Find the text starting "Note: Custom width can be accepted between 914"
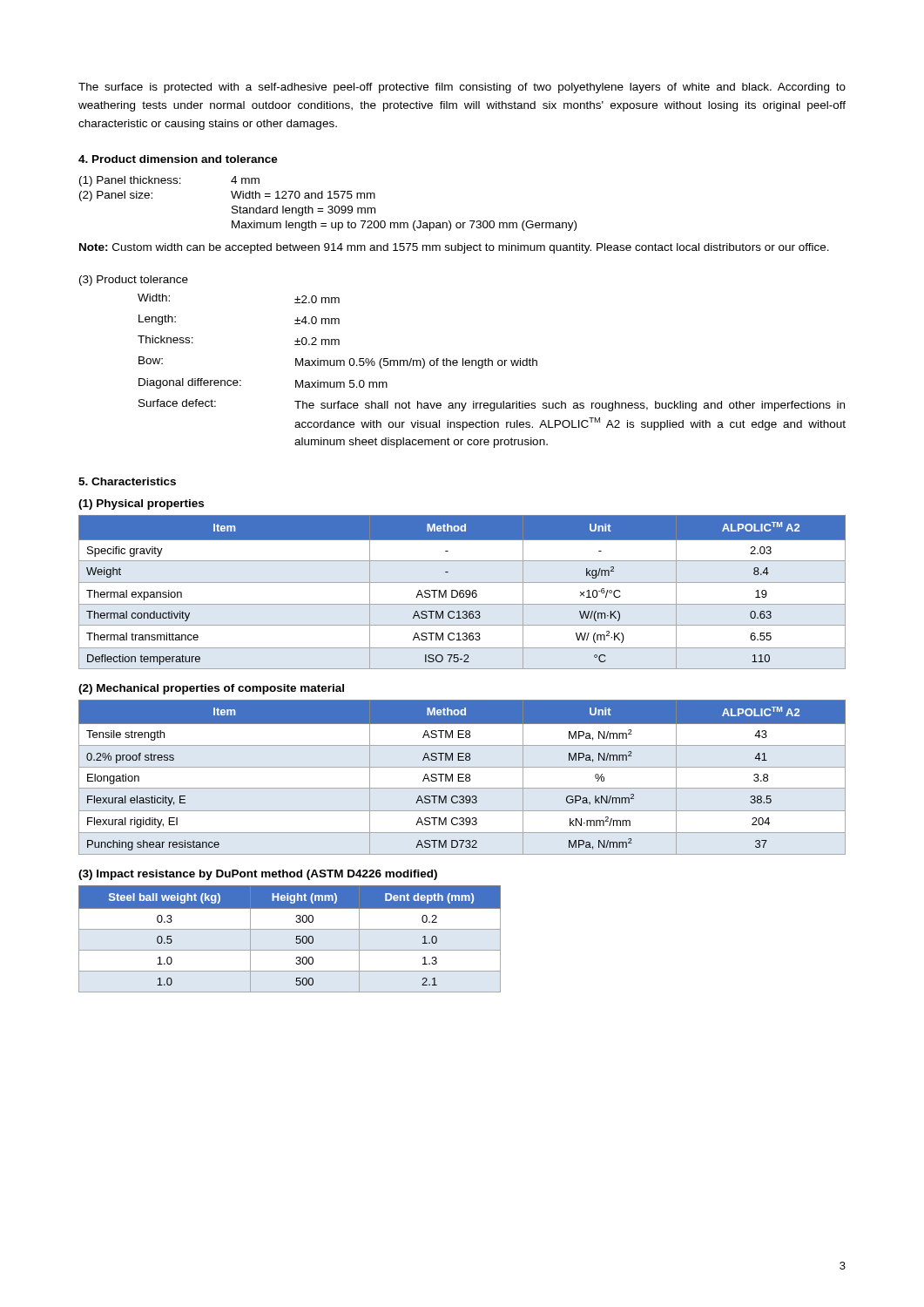 (x=462, y=248)
